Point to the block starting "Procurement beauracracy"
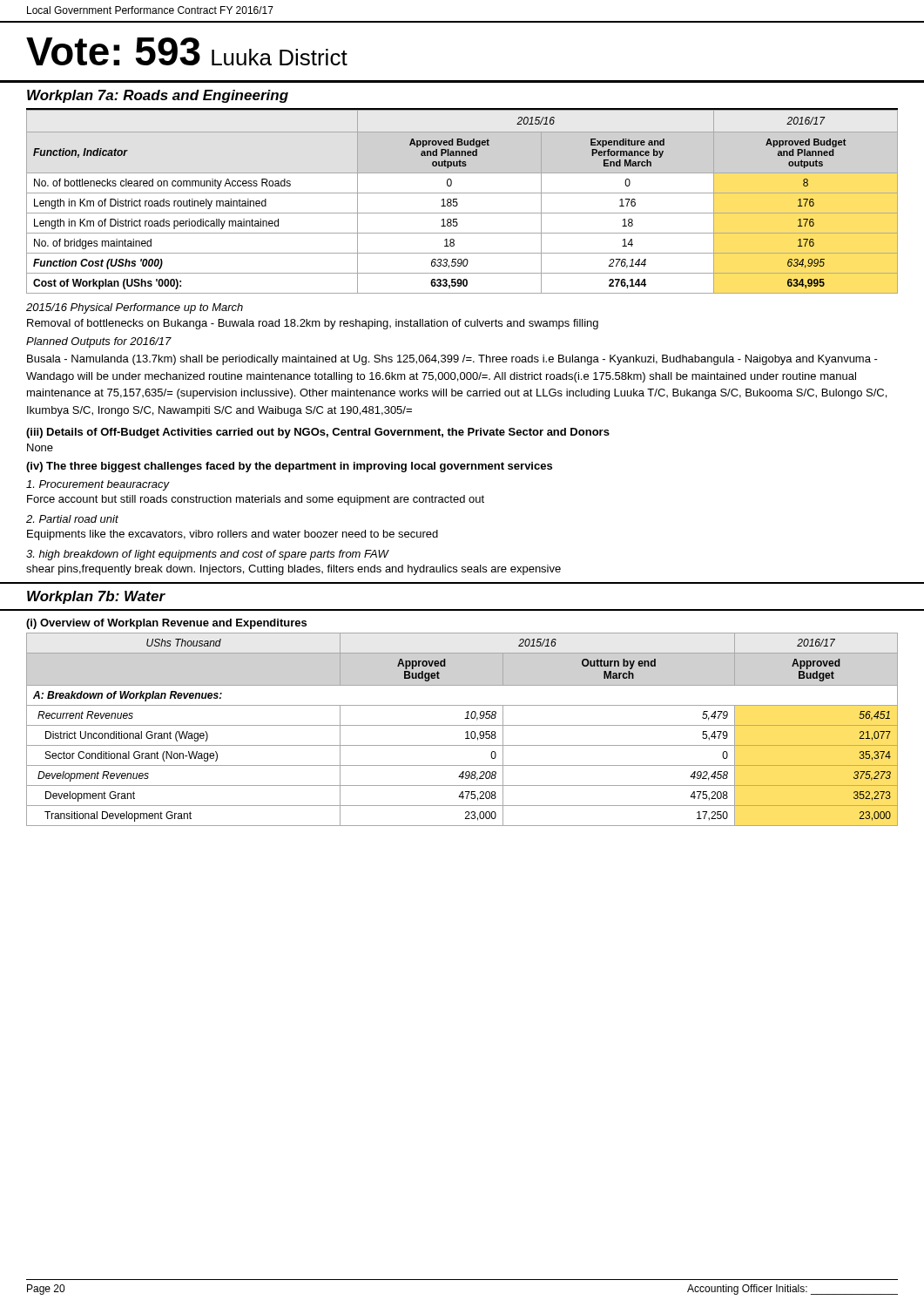This screenshot has width=924, height=1307. coord(98,484)
